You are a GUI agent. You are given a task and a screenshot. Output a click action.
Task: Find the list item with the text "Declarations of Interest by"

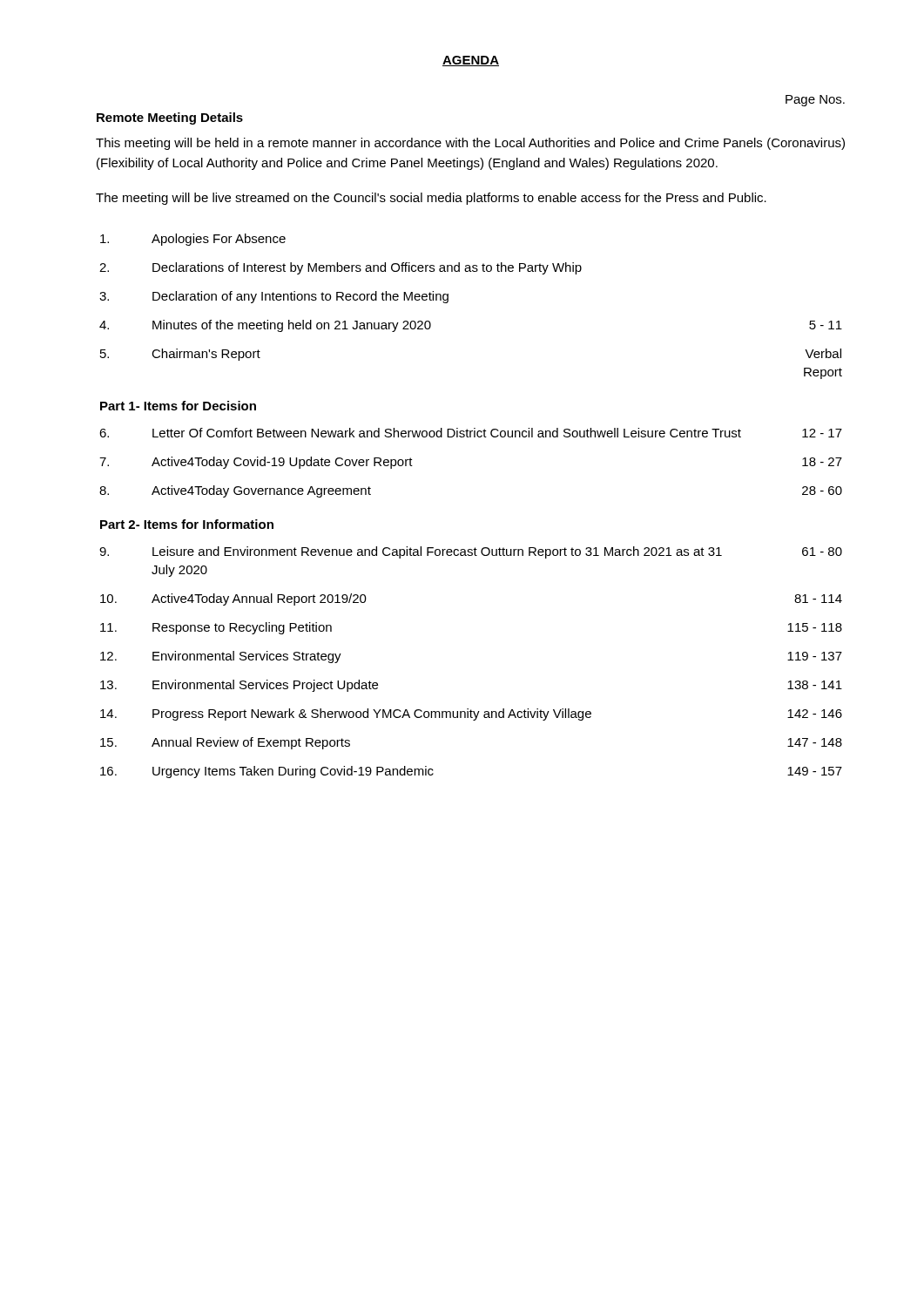(367, 267)
